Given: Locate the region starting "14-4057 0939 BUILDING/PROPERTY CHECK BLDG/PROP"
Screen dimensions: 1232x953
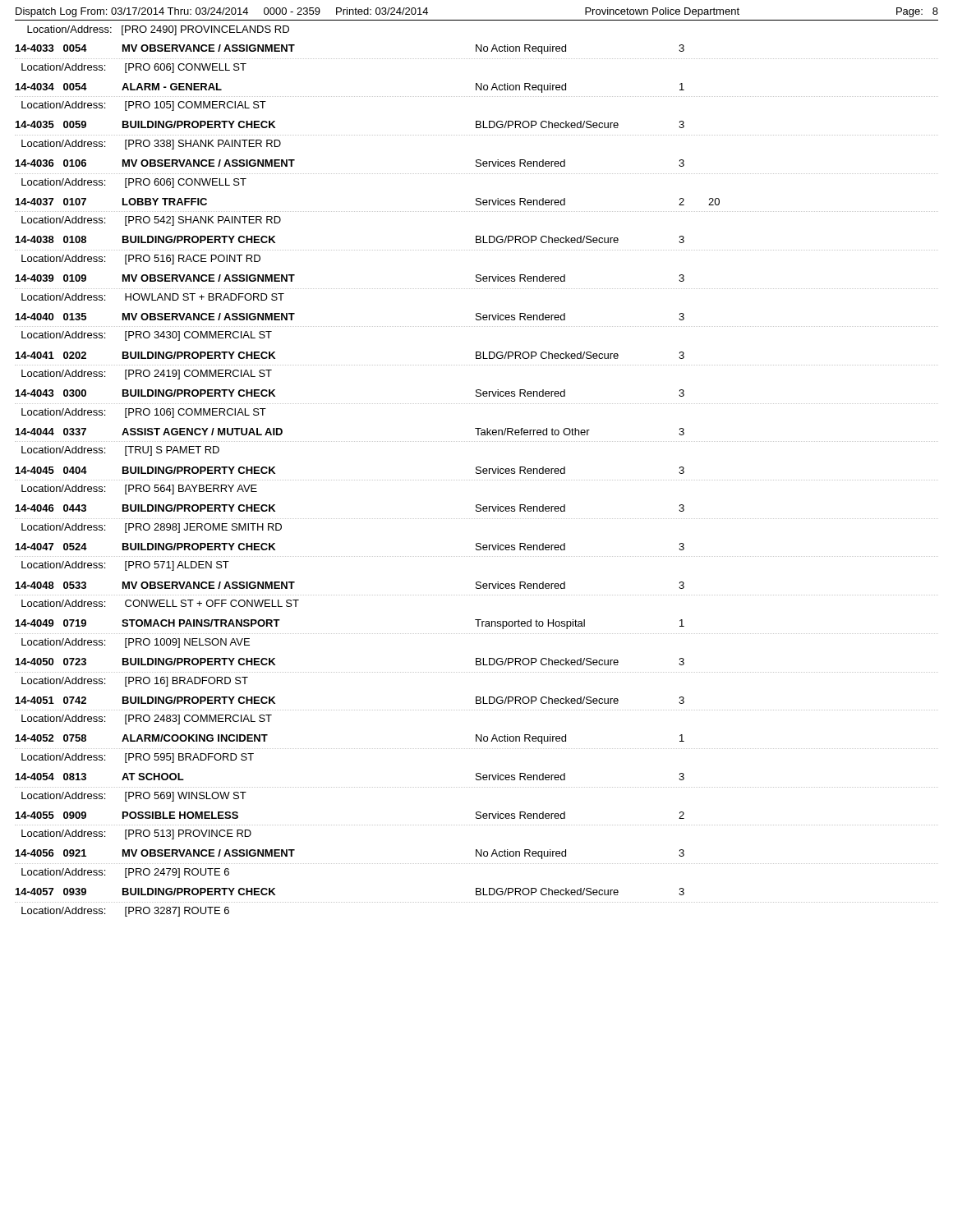Looking at the screenshot, I should 476,901.
